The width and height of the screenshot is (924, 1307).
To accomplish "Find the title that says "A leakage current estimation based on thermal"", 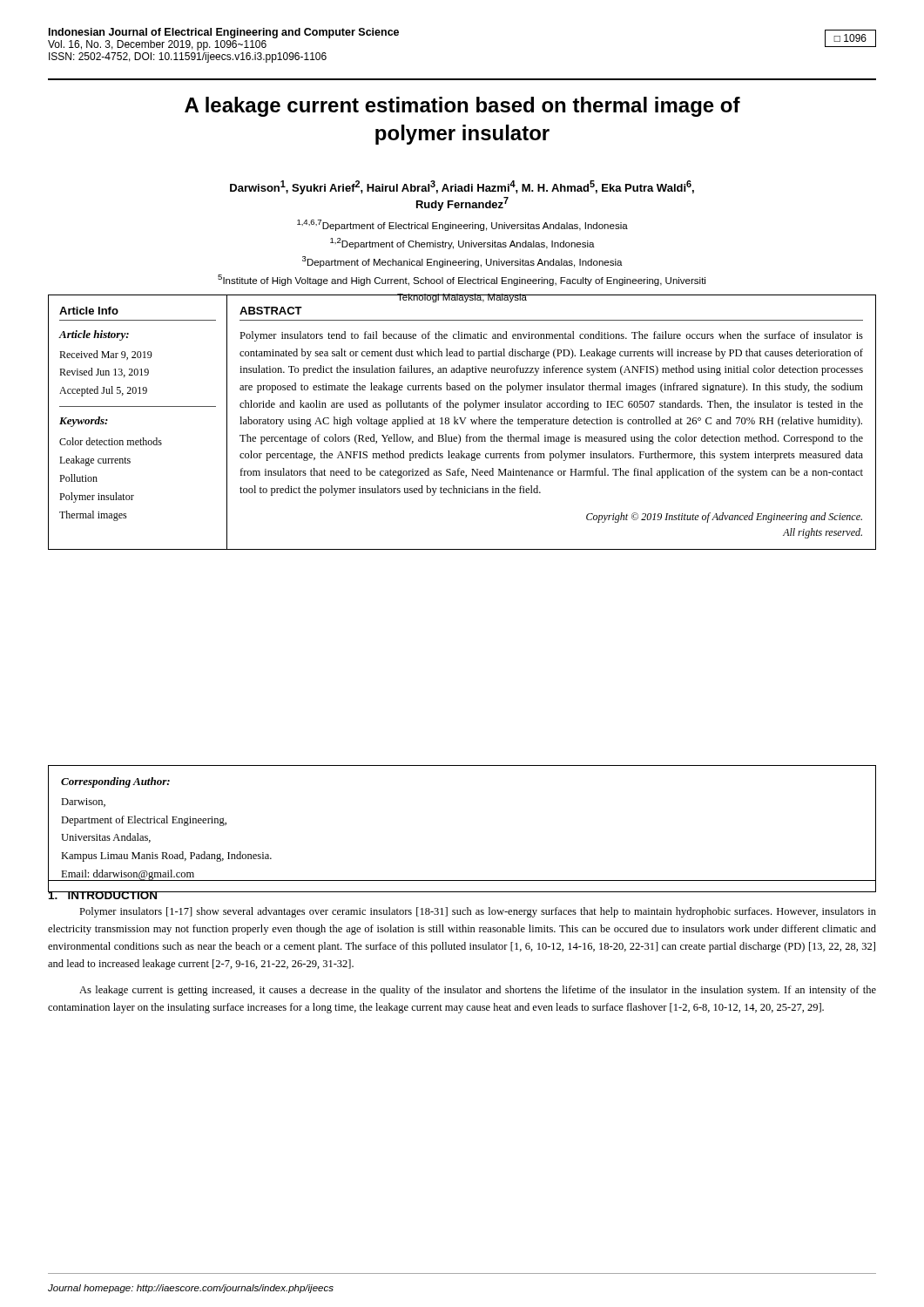I will [462, 119].
